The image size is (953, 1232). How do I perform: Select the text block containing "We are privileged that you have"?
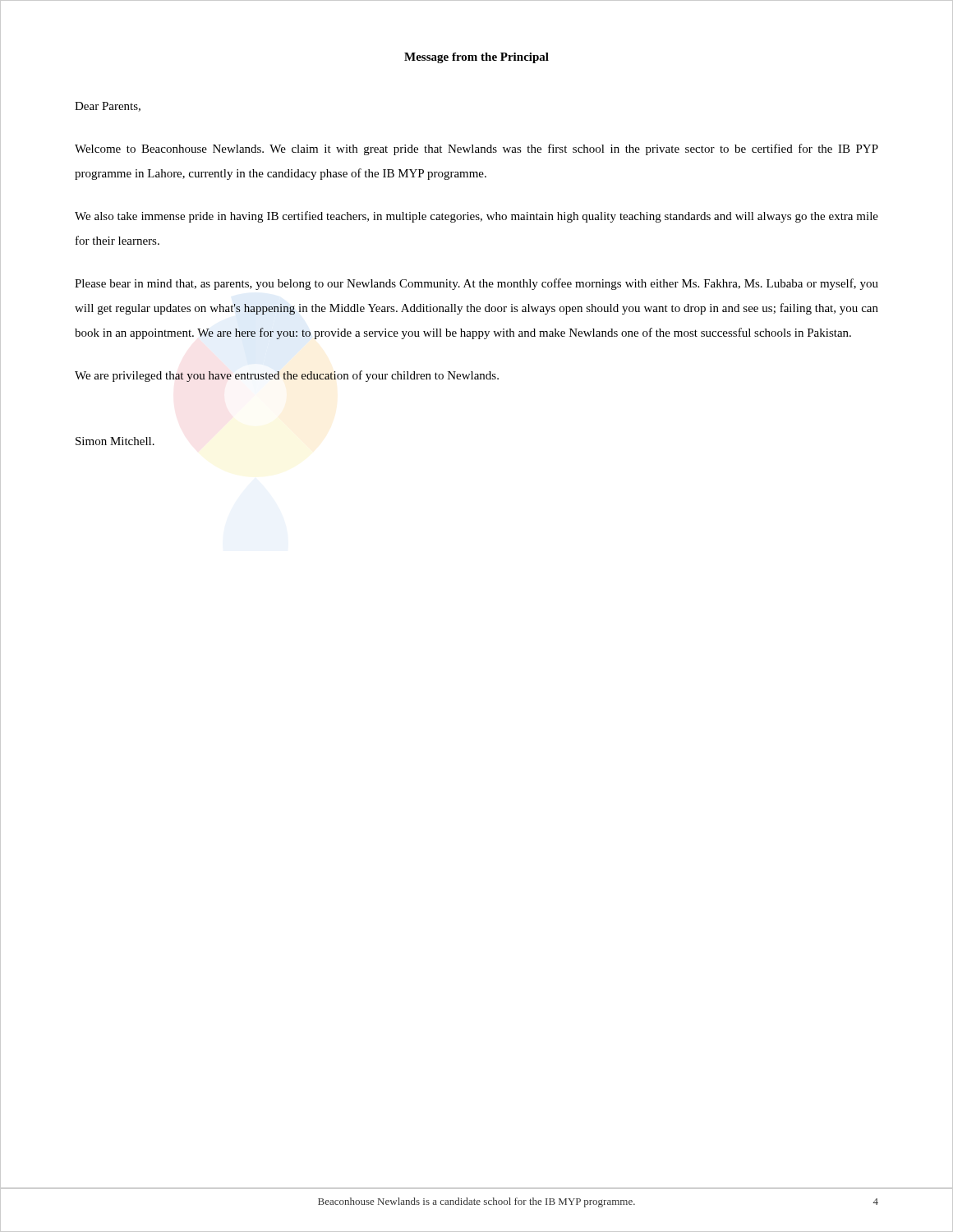pos(287,375)
